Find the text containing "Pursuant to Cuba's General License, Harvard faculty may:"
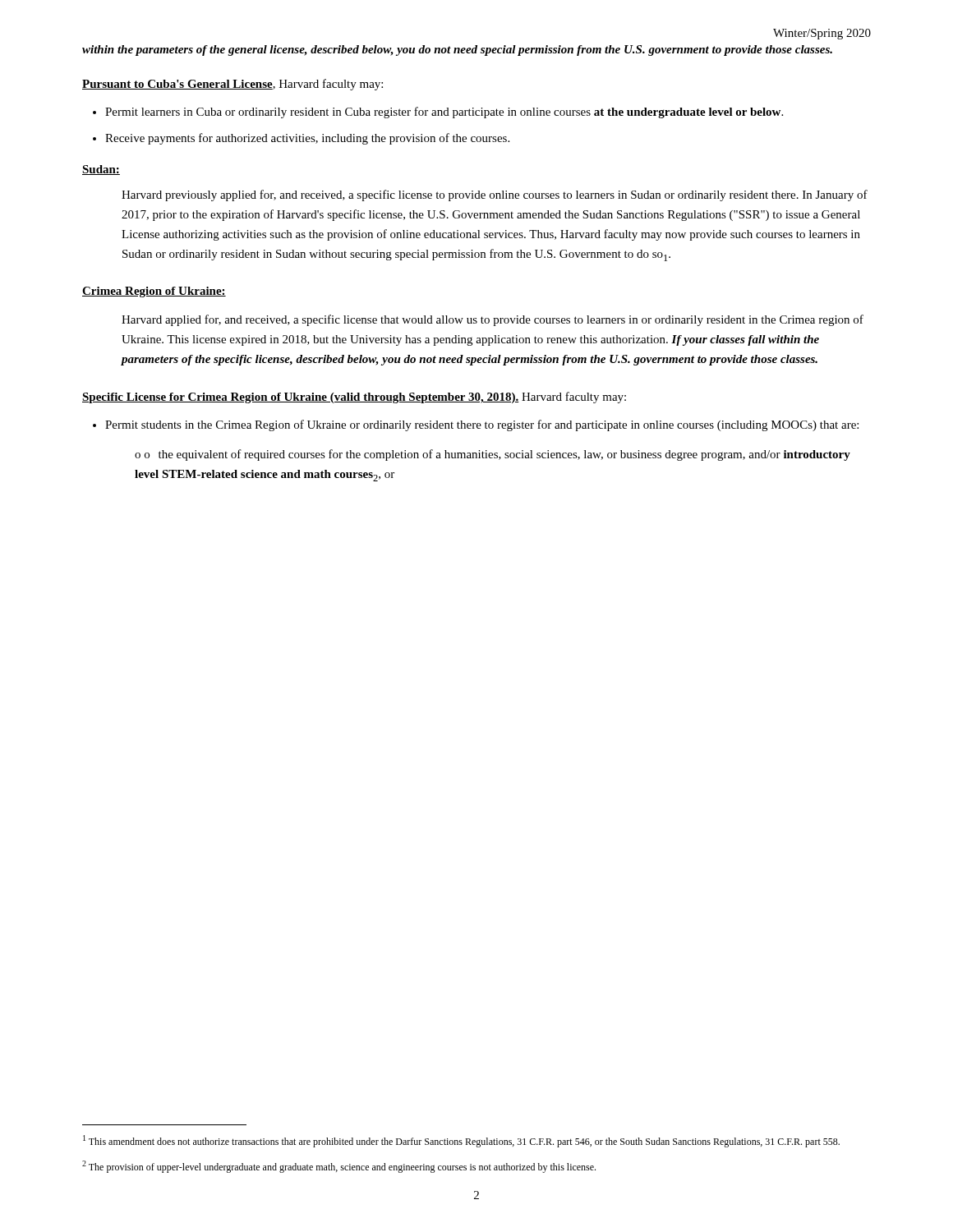This screenshot has height=1232, width=953. (233, 84)
